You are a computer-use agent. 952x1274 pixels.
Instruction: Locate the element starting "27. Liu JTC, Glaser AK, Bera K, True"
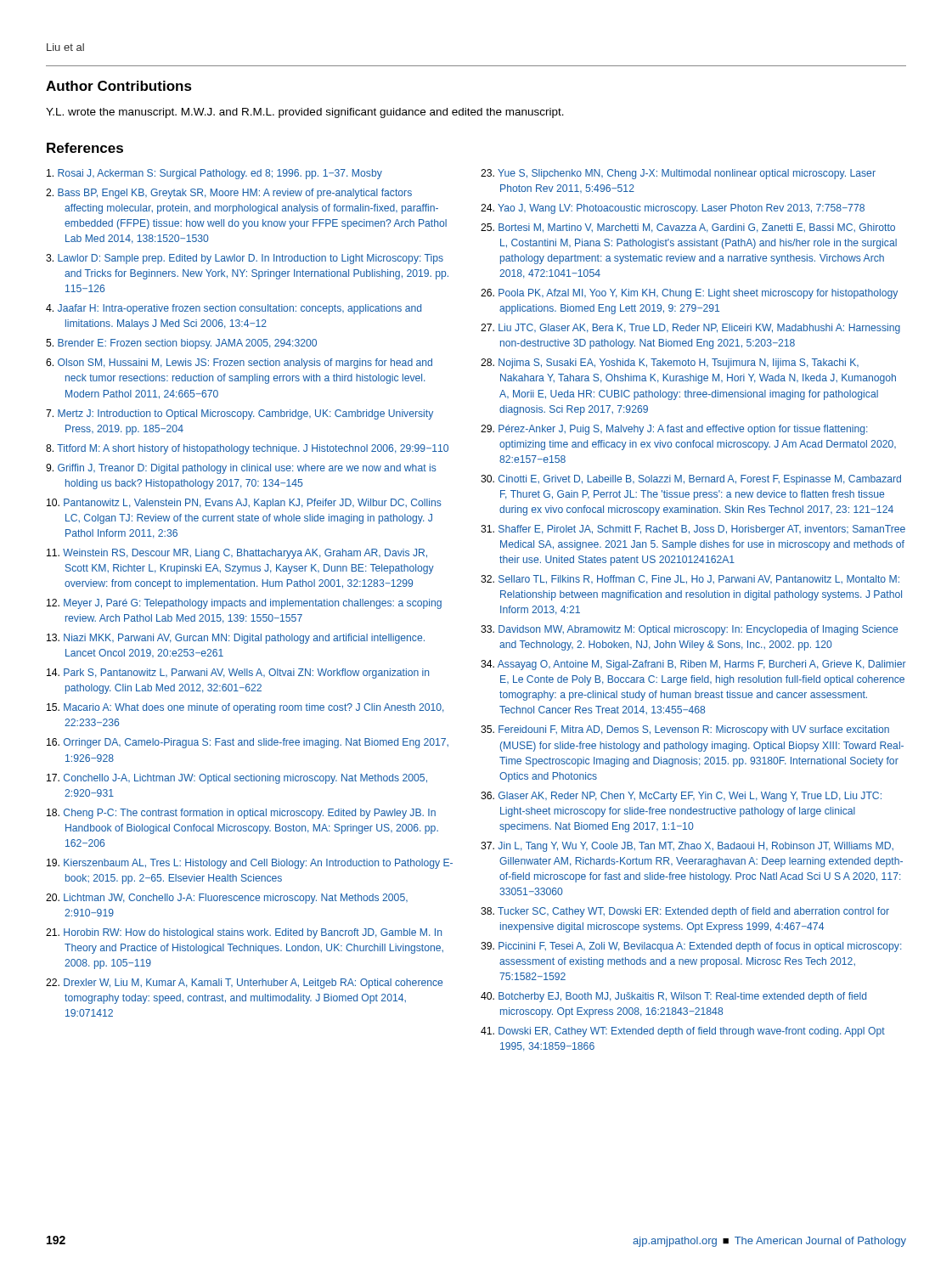pos(691,336)
